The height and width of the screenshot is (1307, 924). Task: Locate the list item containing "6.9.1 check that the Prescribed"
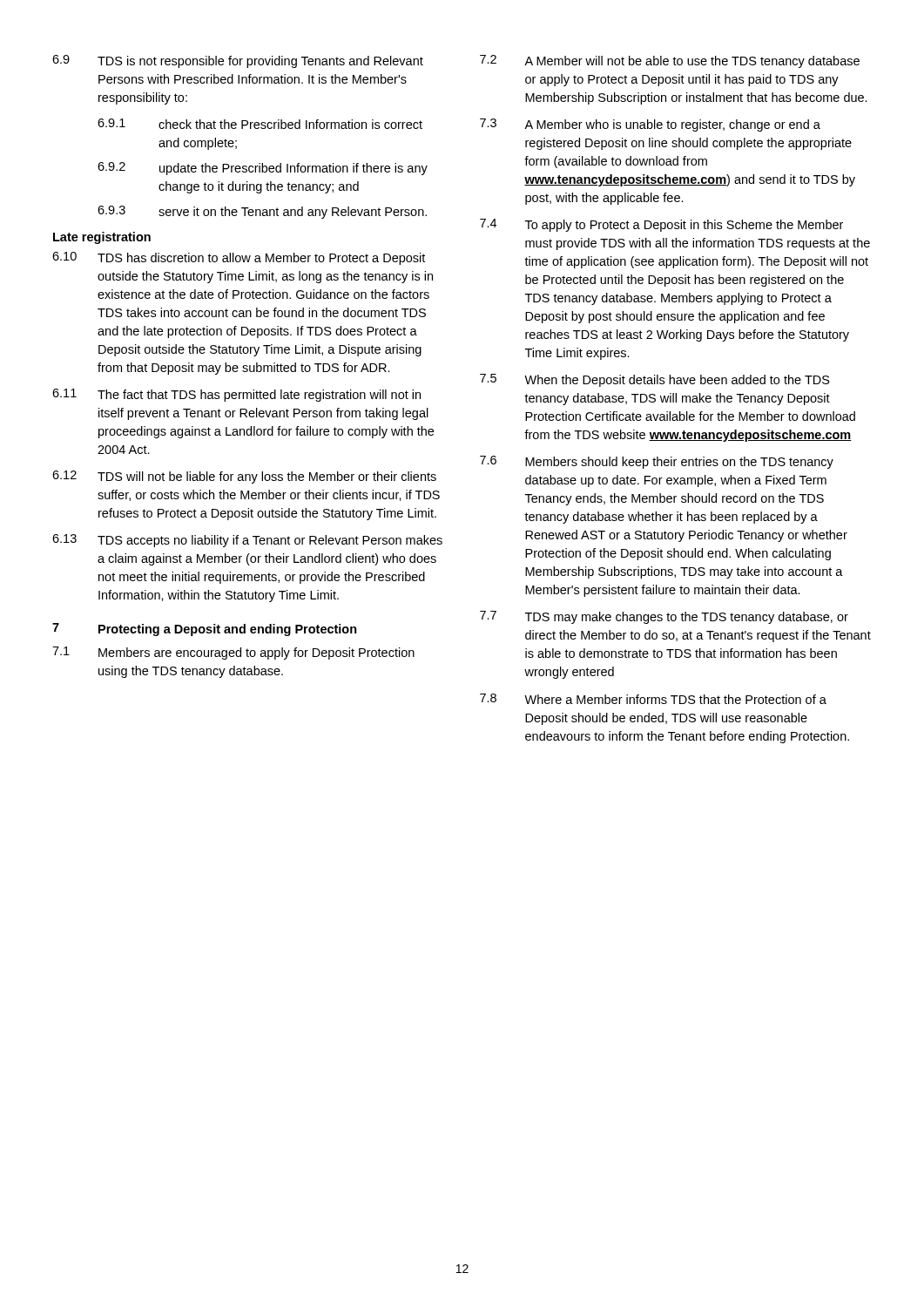271,134
